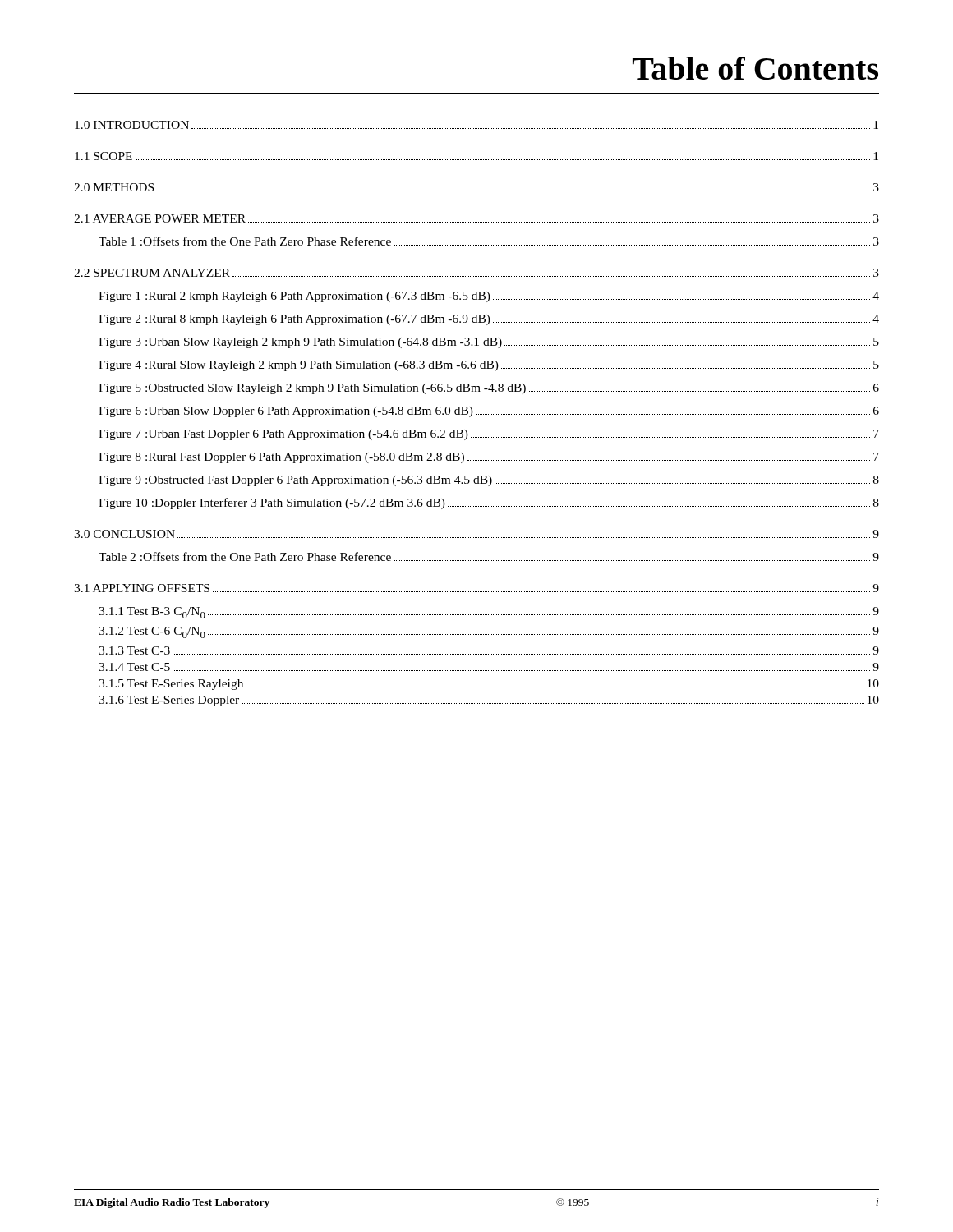Find the passage starting "Figure 2 :Rural 8"

coord(489,319)
